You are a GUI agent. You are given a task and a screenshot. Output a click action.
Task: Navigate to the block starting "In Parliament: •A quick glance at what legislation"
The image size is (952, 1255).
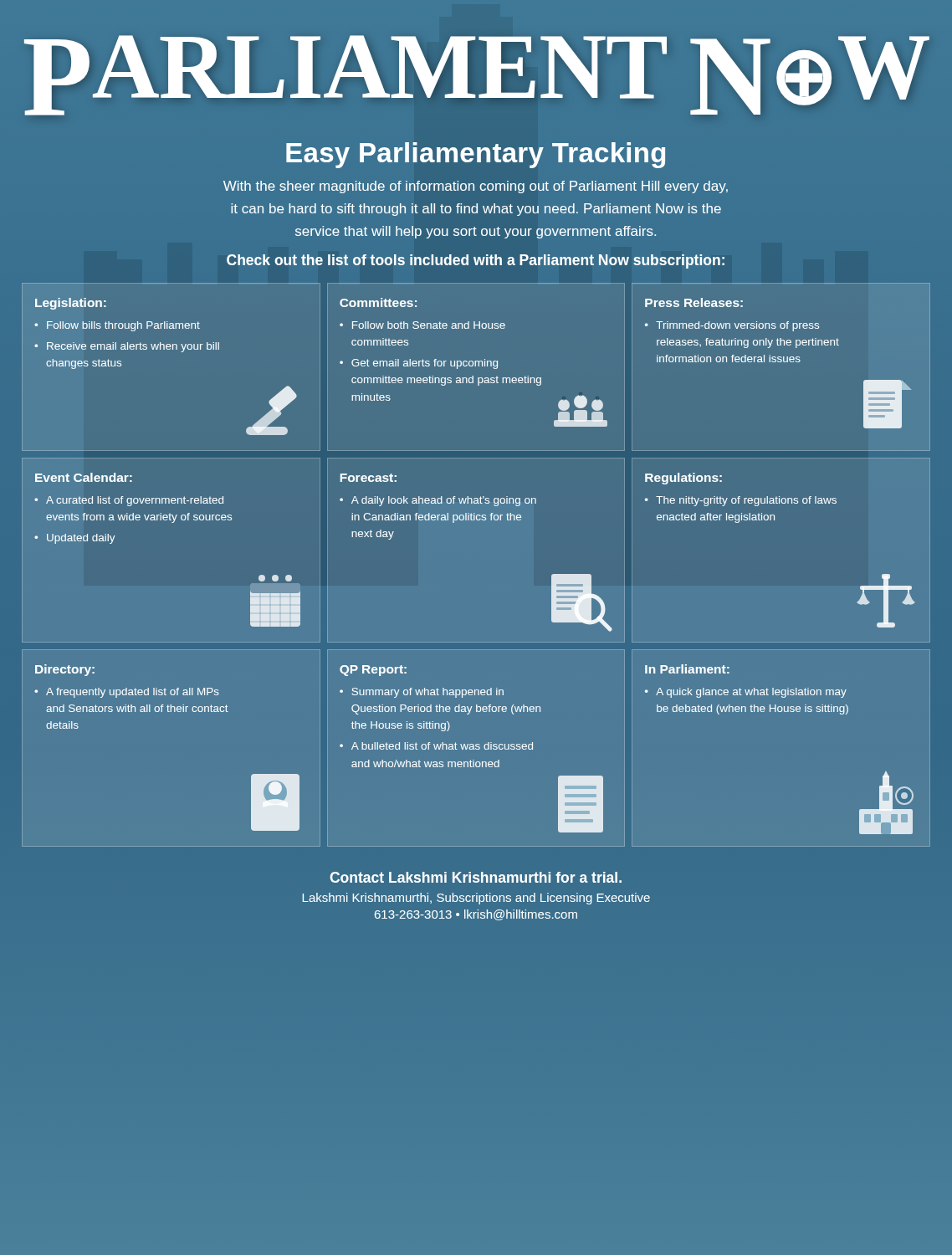[687, 669]
